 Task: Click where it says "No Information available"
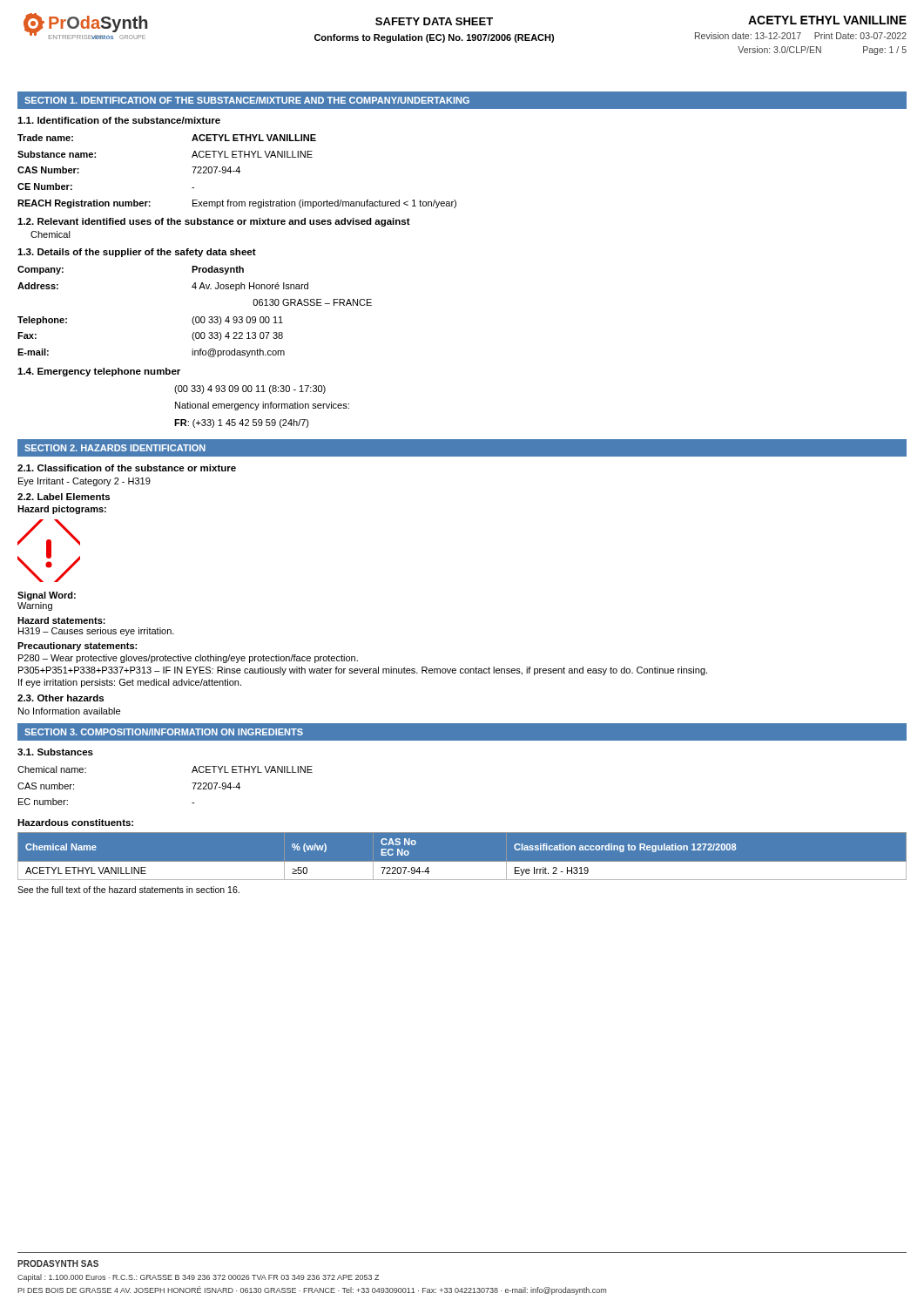69,711
